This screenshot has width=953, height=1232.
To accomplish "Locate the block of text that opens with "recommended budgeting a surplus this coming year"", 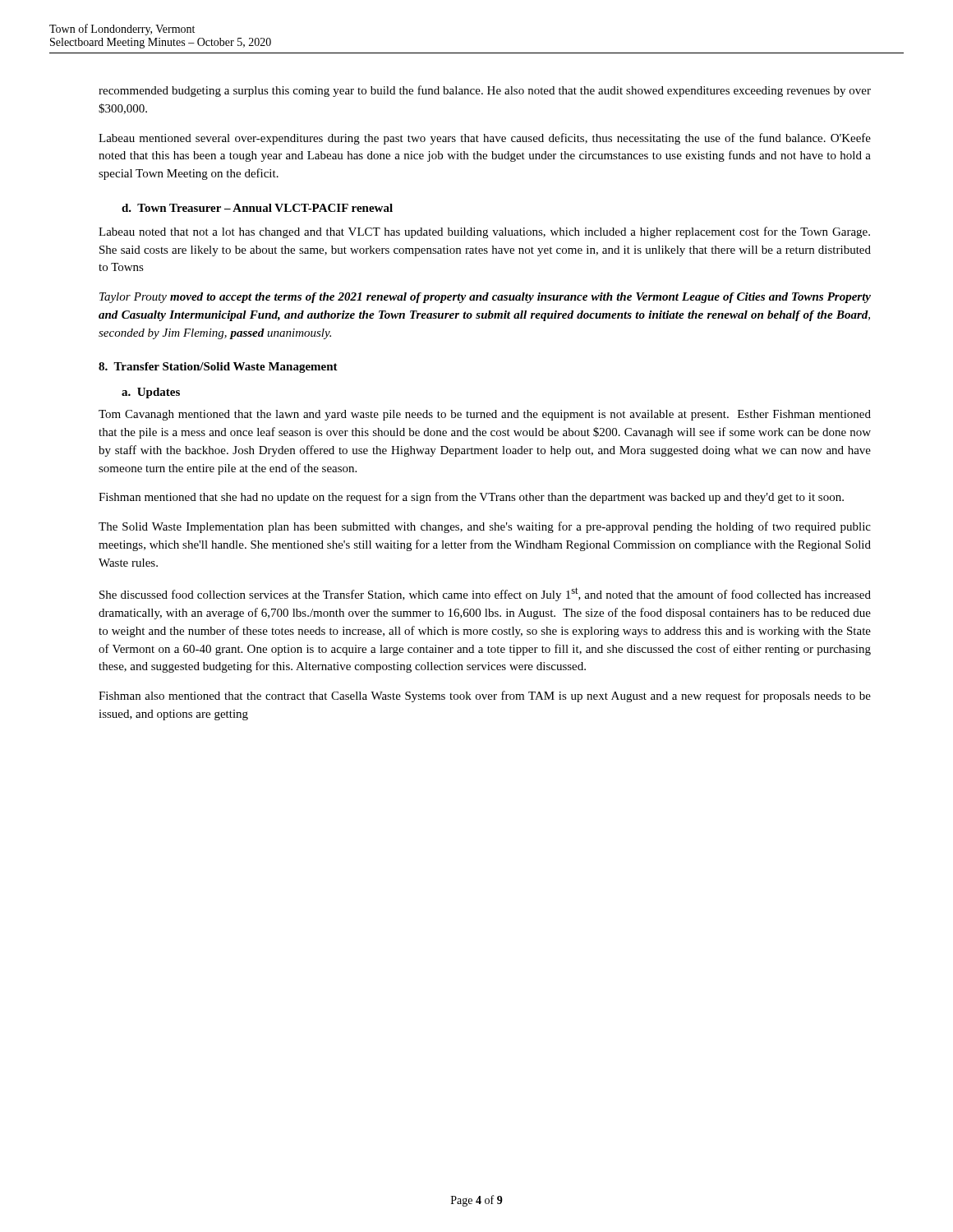I will click(485, 99).
